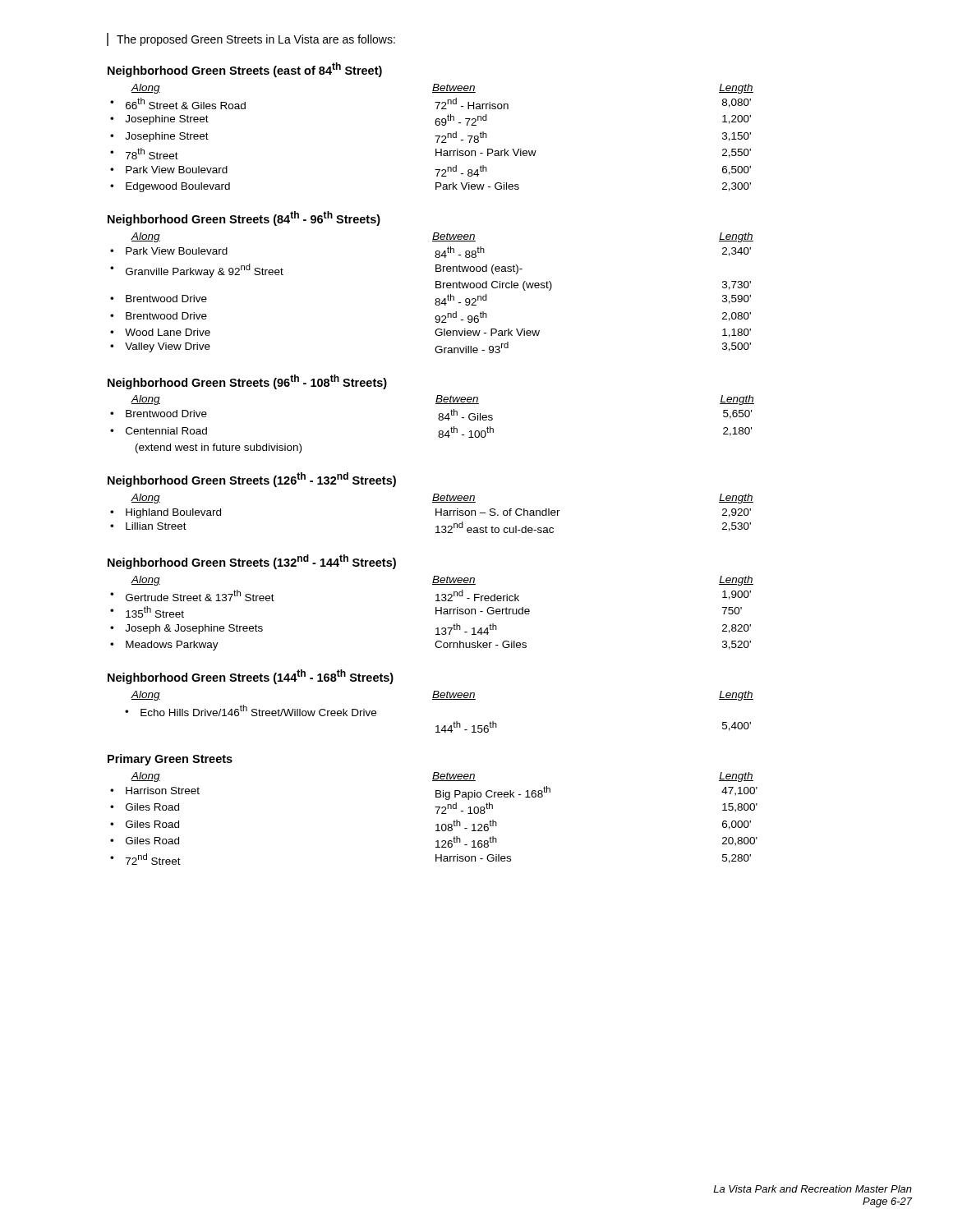Click on the section header that reads "Neighborhood Green Streets (132nd - 144th"
Image resolution: width=953 pixels, height=1232 pixels.
pyautogui.click(x=252, y=561)
